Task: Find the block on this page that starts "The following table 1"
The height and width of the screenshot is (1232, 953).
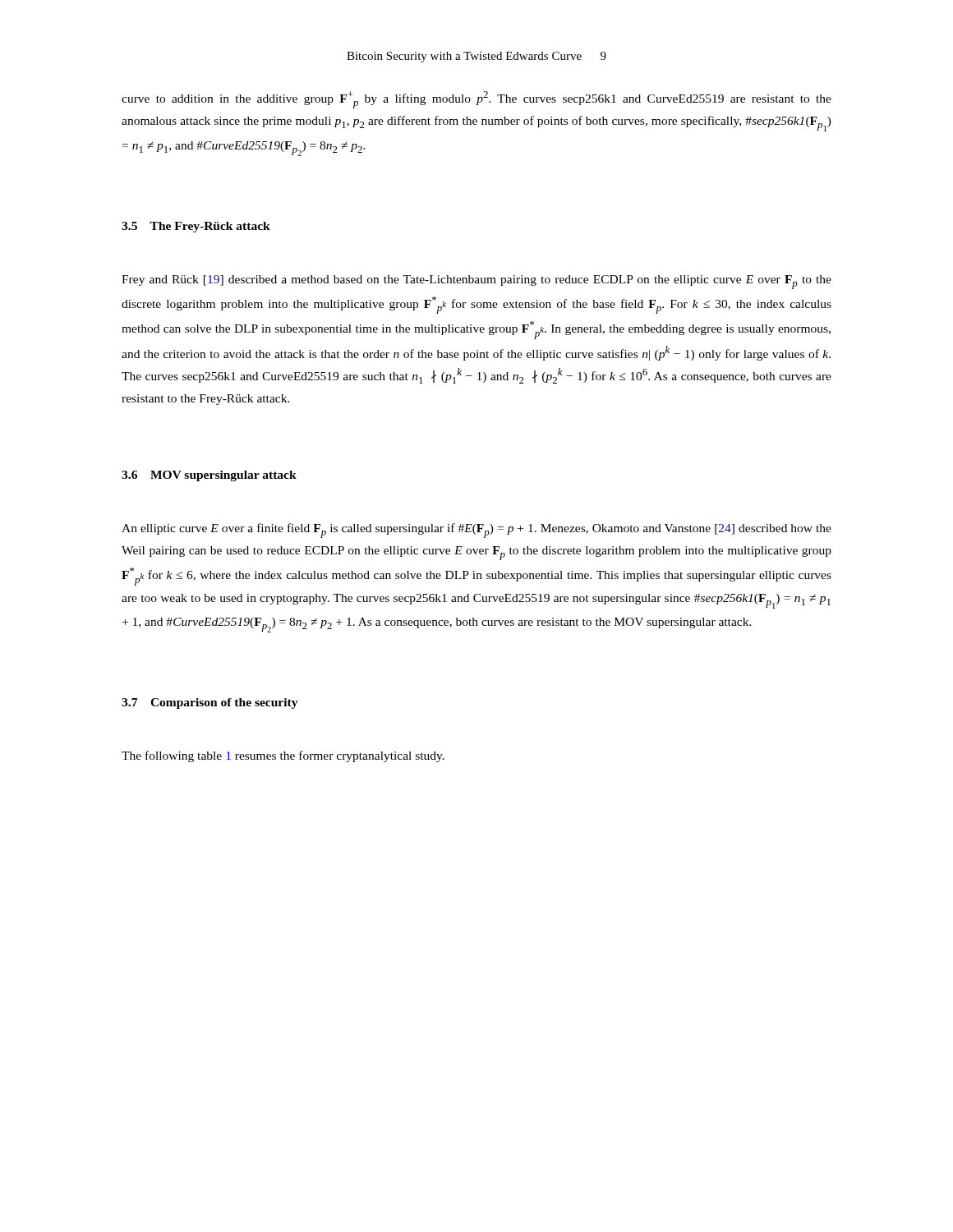Action: tap(283, 756)
